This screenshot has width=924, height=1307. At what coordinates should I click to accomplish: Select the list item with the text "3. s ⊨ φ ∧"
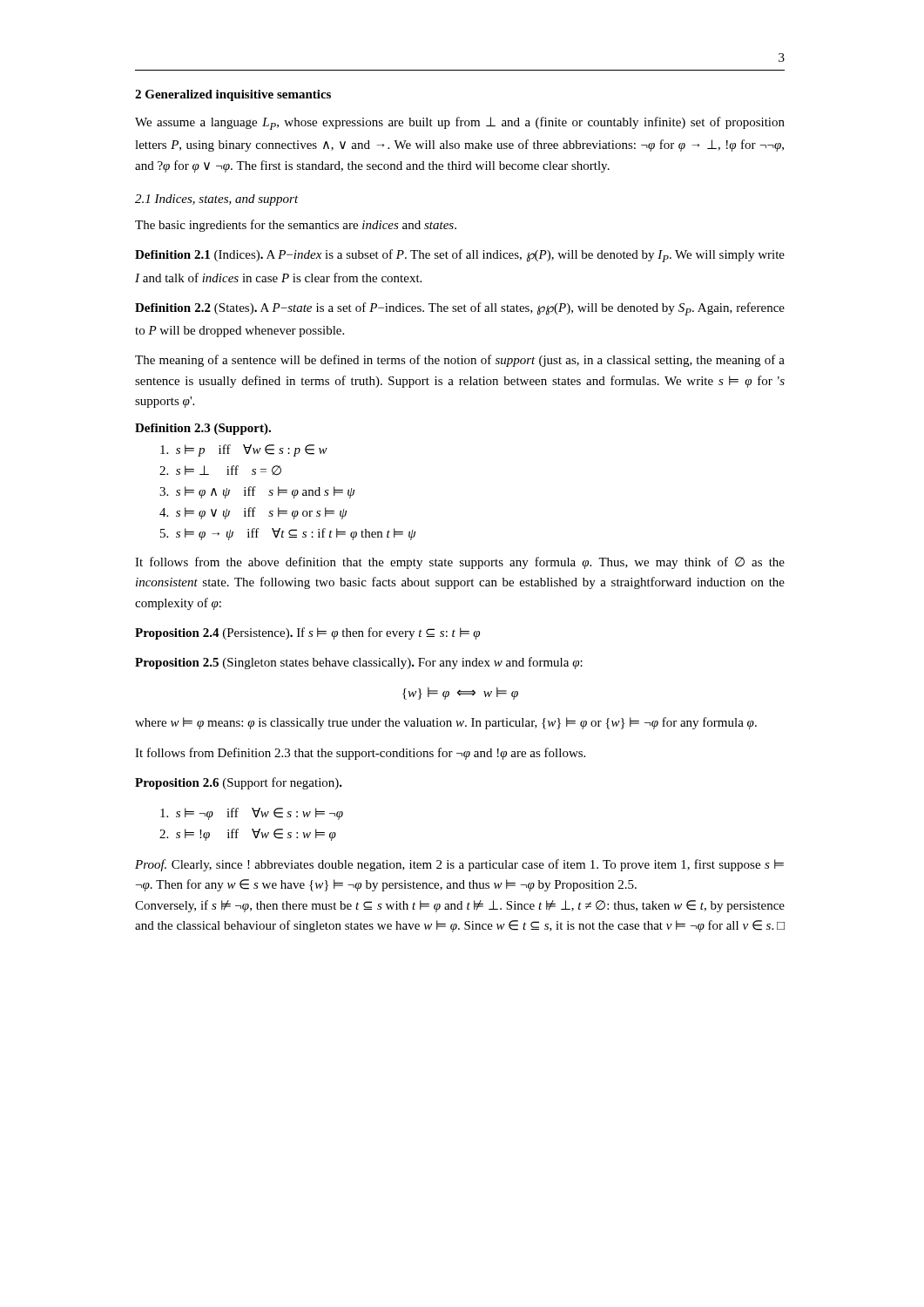[257, 492]
